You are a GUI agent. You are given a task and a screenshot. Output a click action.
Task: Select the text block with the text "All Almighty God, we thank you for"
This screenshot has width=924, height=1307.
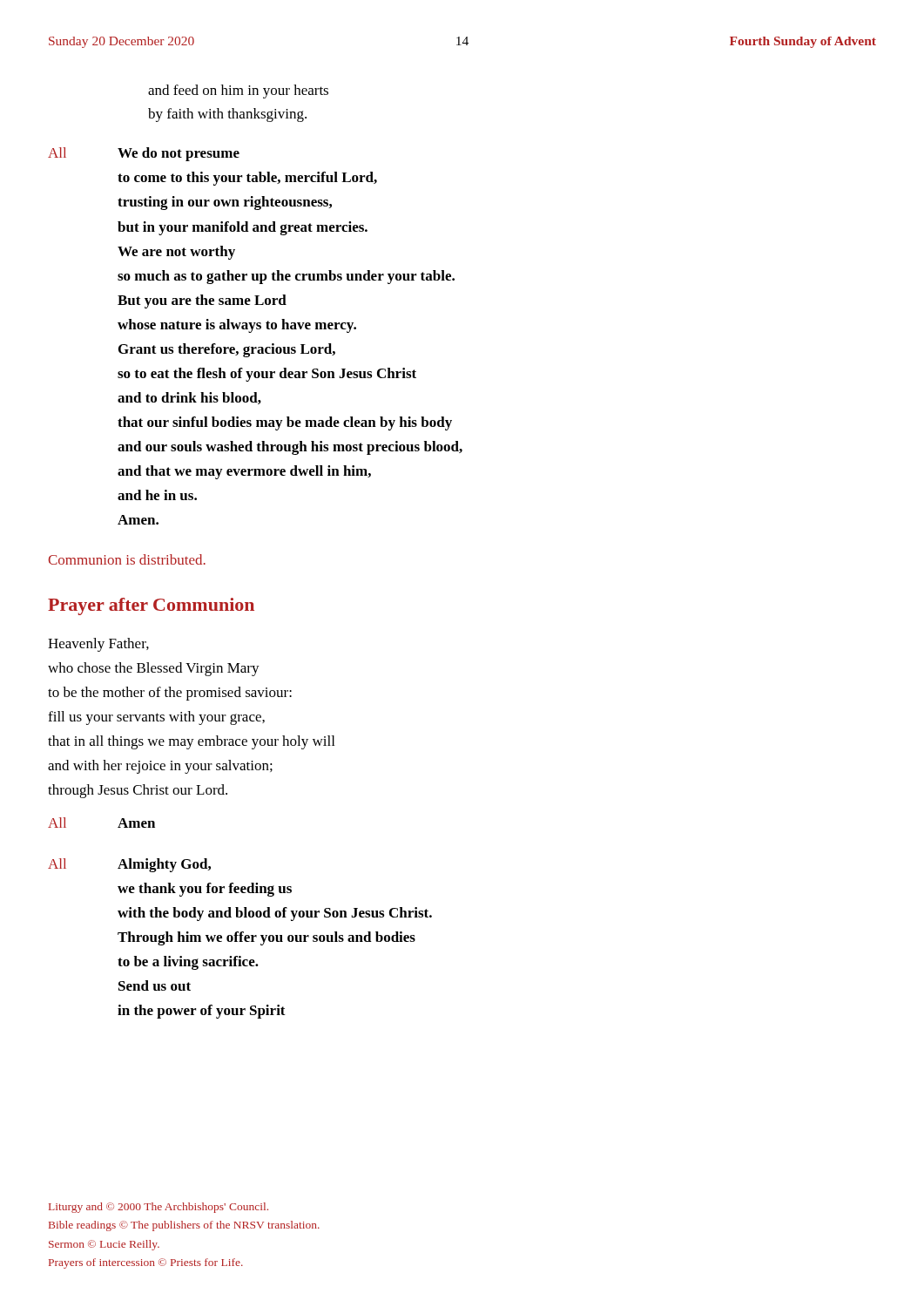click(x=240, y=937)
